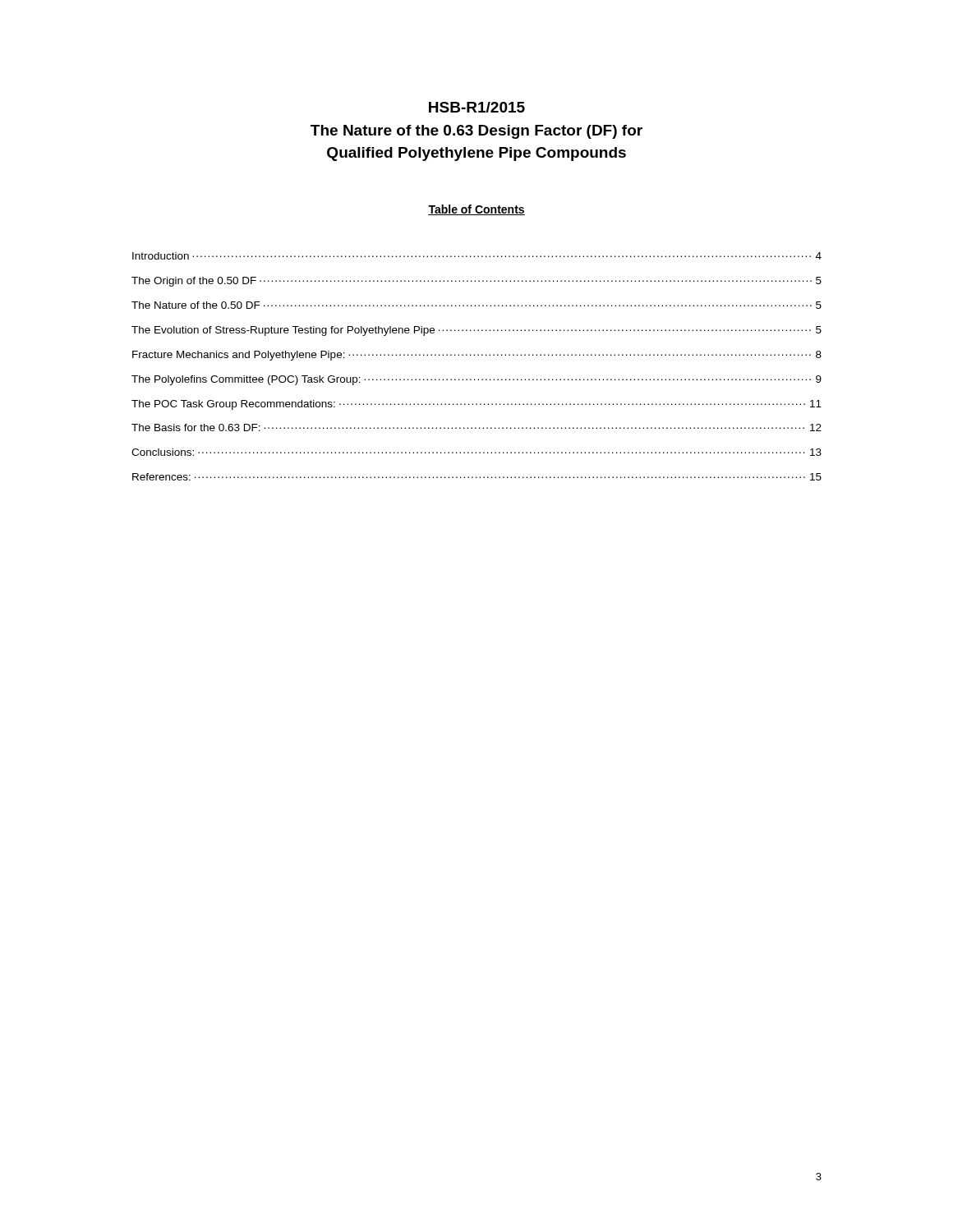The width and height of the screenshot is (953, 1232).
Task: Select the region starting "References: 15"
Action: pos(476,478)
